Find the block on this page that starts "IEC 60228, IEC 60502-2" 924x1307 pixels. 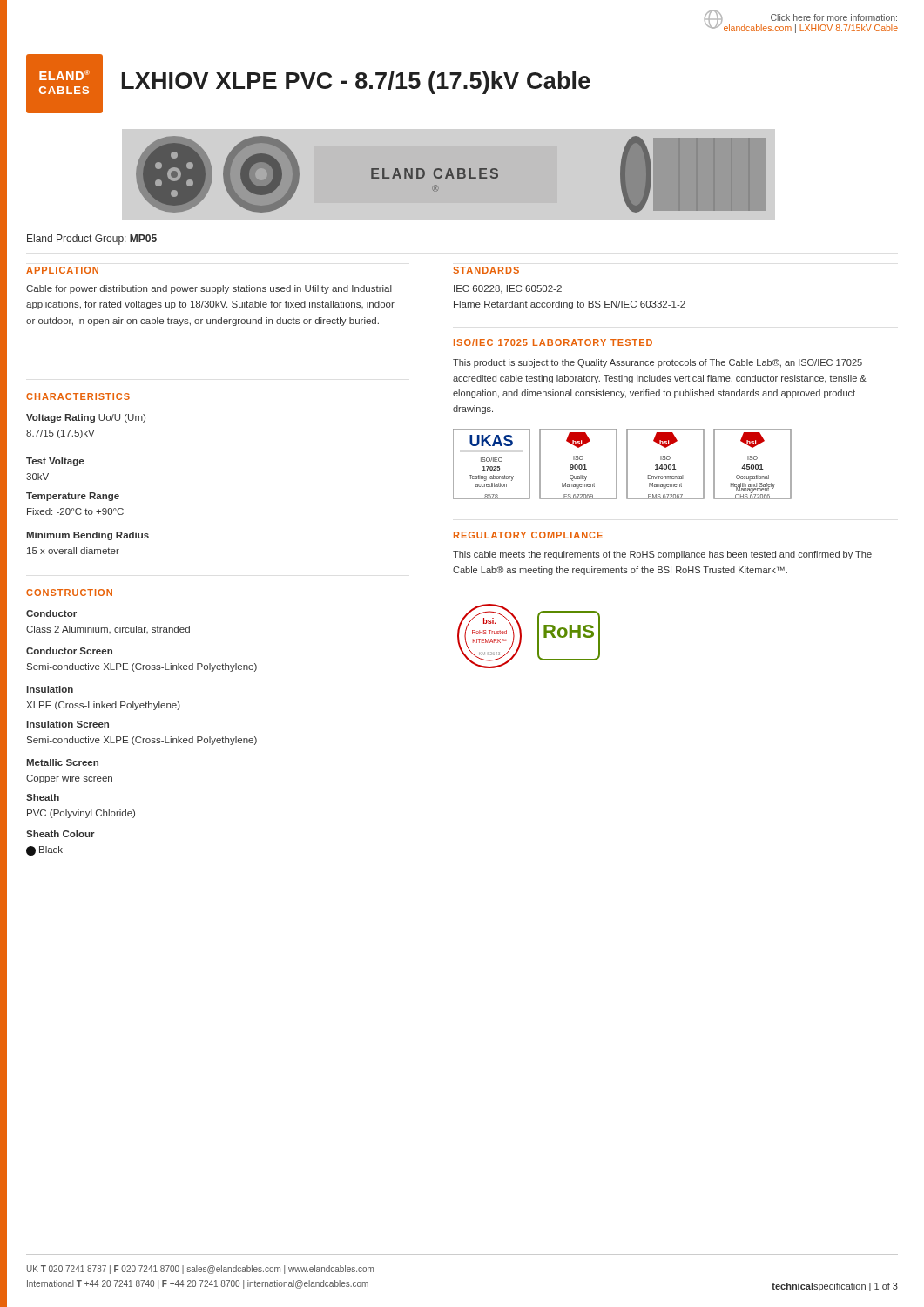click(x=569, y=296)
